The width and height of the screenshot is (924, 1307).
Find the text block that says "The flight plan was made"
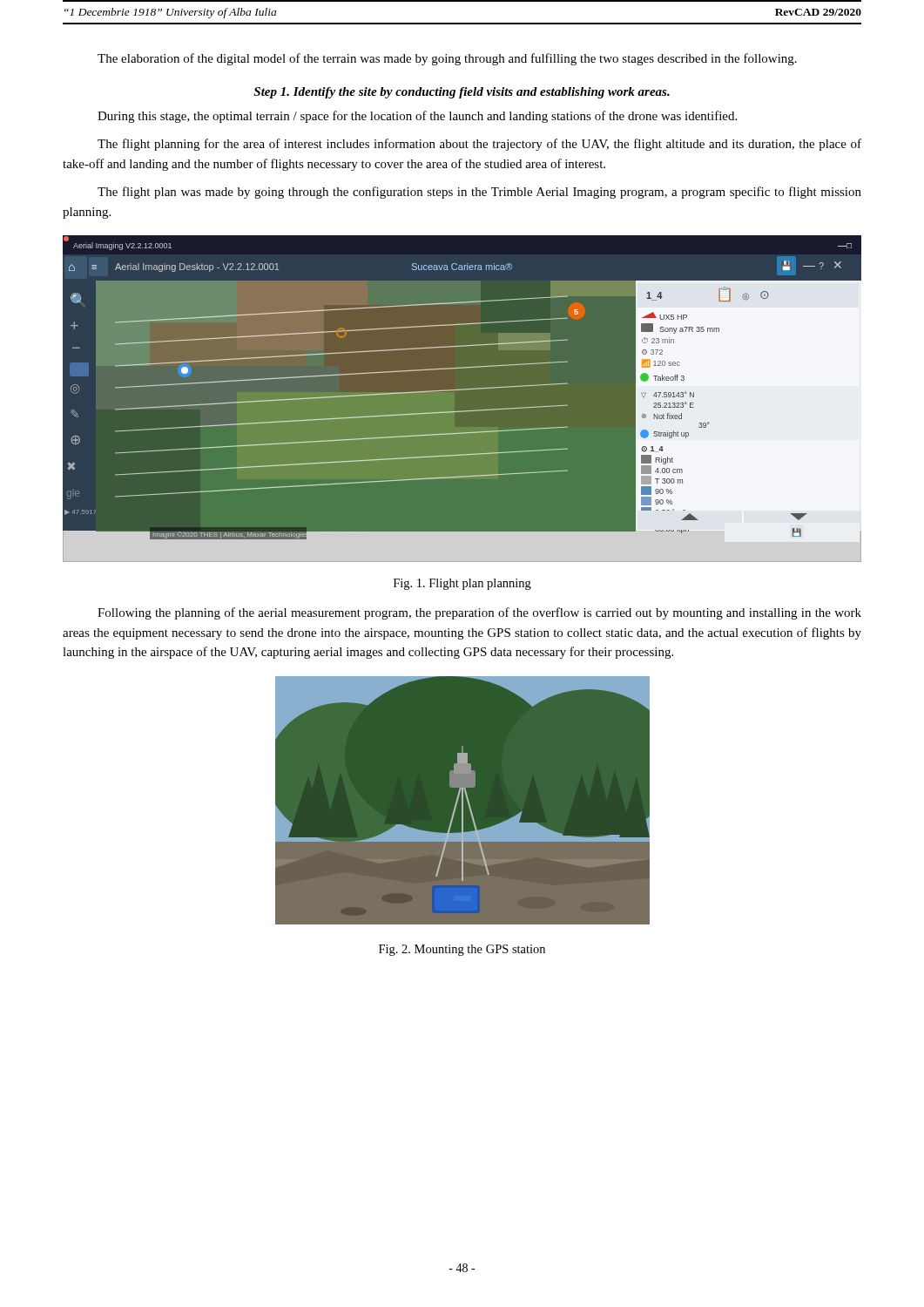462,201
